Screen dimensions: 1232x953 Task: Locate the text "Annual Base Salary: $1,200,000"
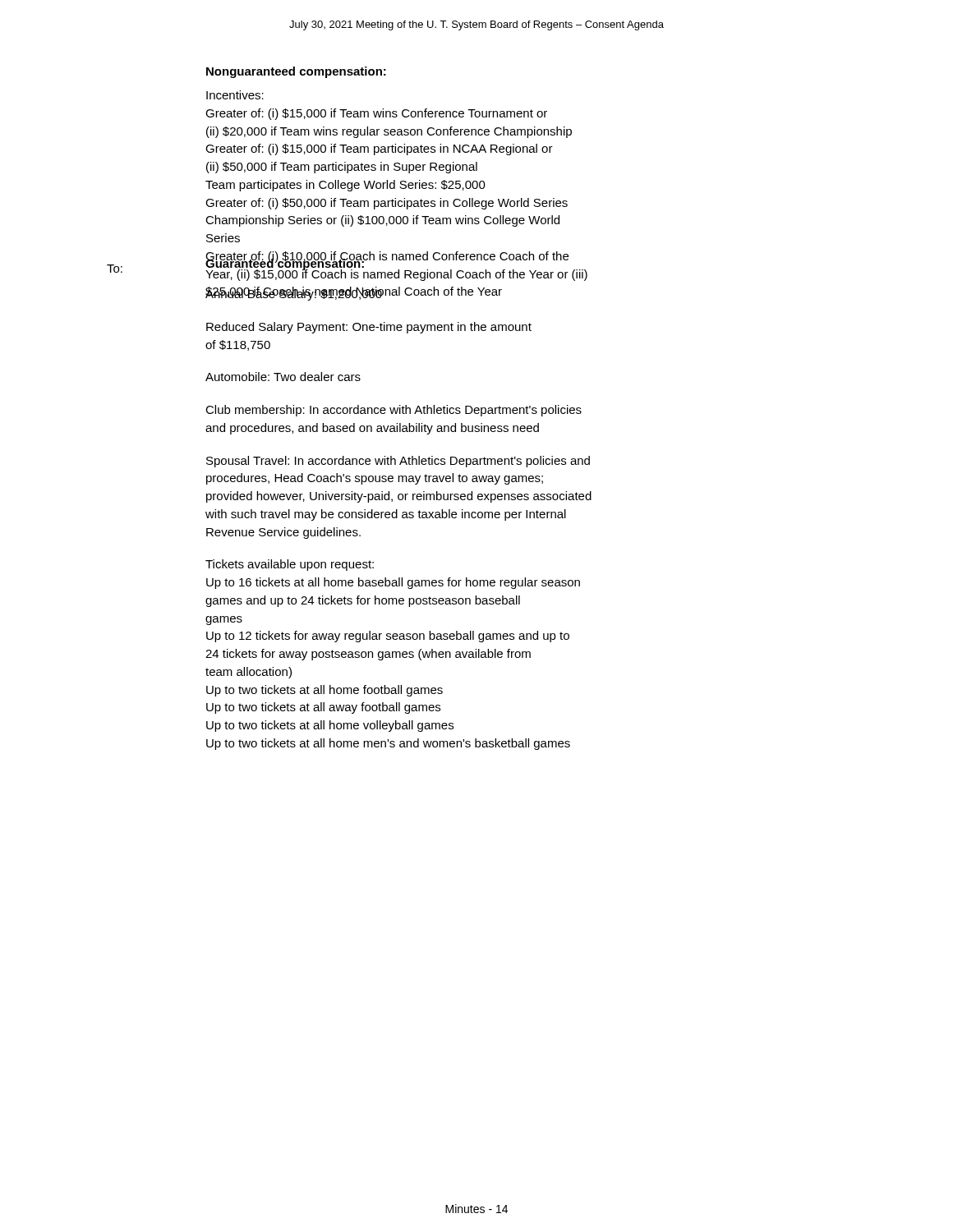point(294,294)
